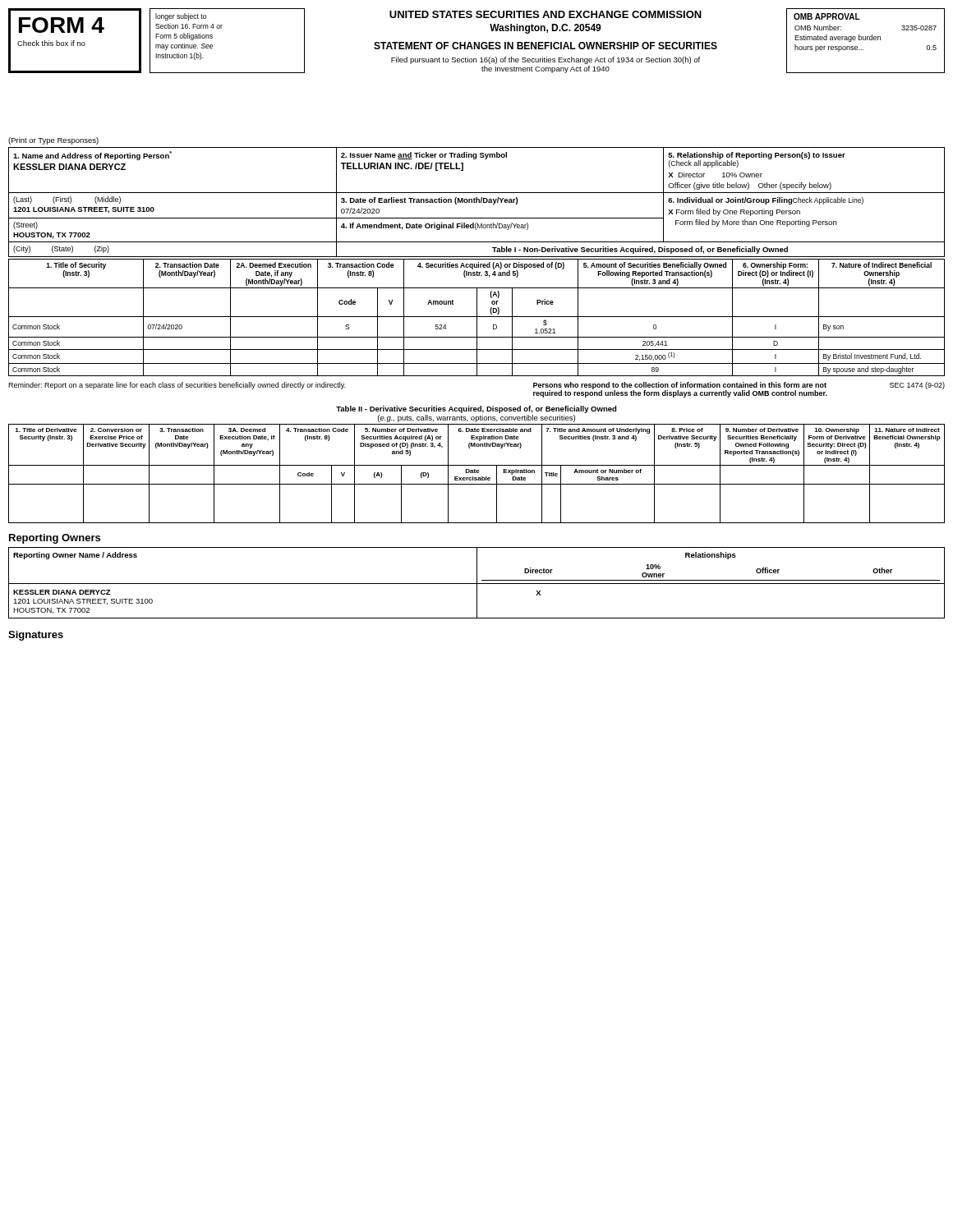Click on the table containing "Name and Address of"
The height and width of the screenshot is (1232, 953).
point(476,202)
